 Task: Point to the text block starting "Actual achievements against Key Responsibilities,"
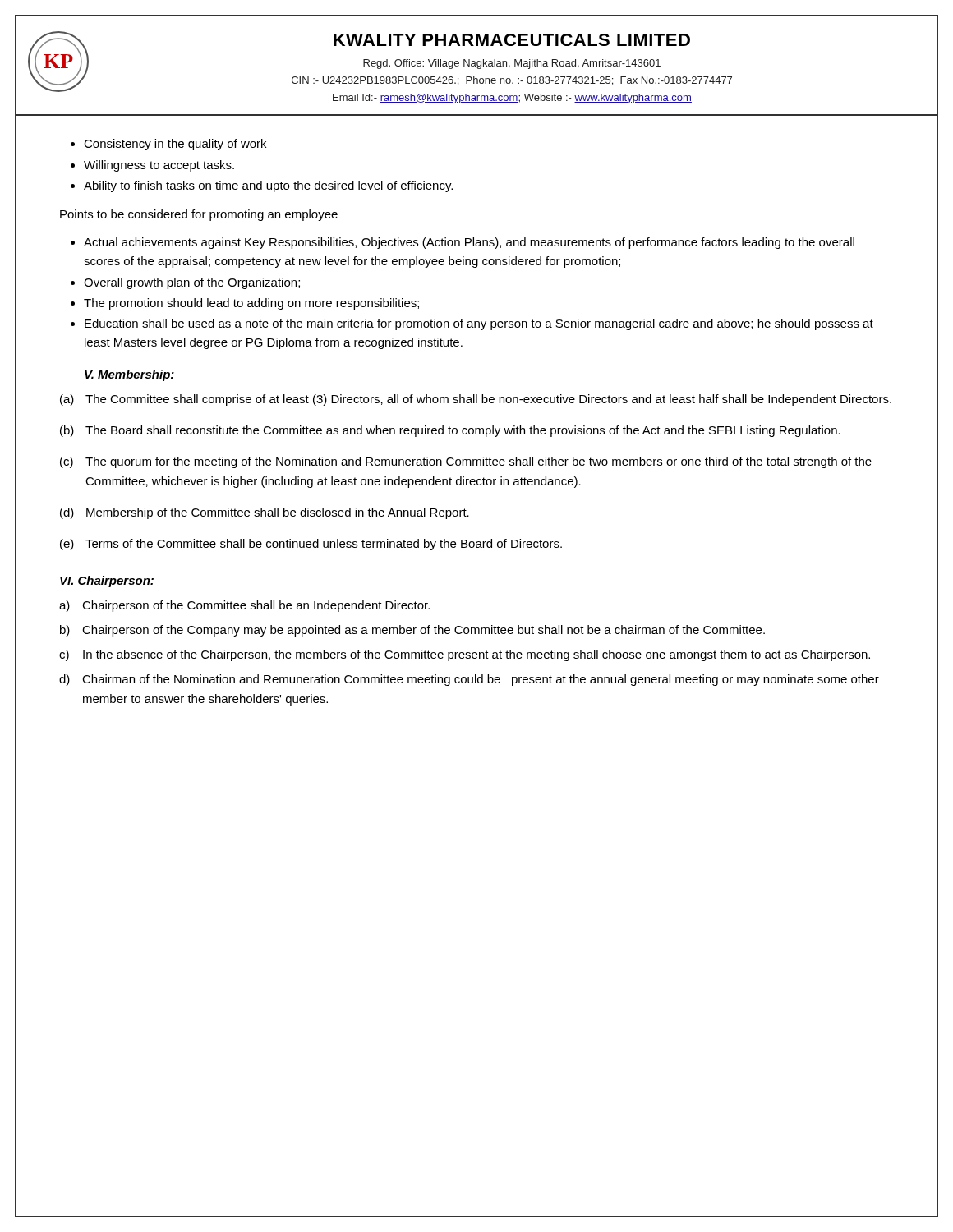489,252
